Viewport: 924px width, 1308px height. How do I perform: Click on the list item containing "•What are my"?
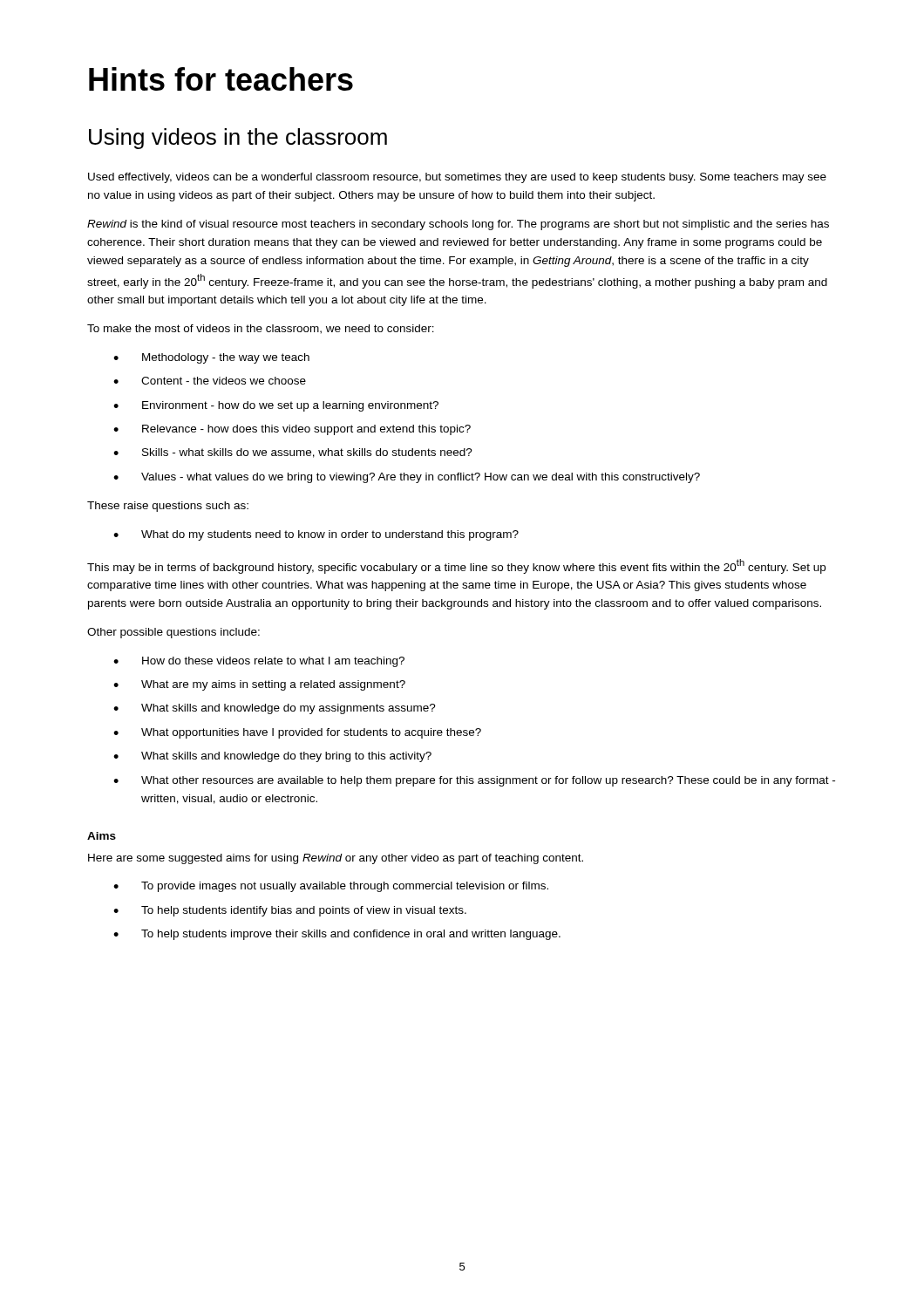click(x=259, y=685)
